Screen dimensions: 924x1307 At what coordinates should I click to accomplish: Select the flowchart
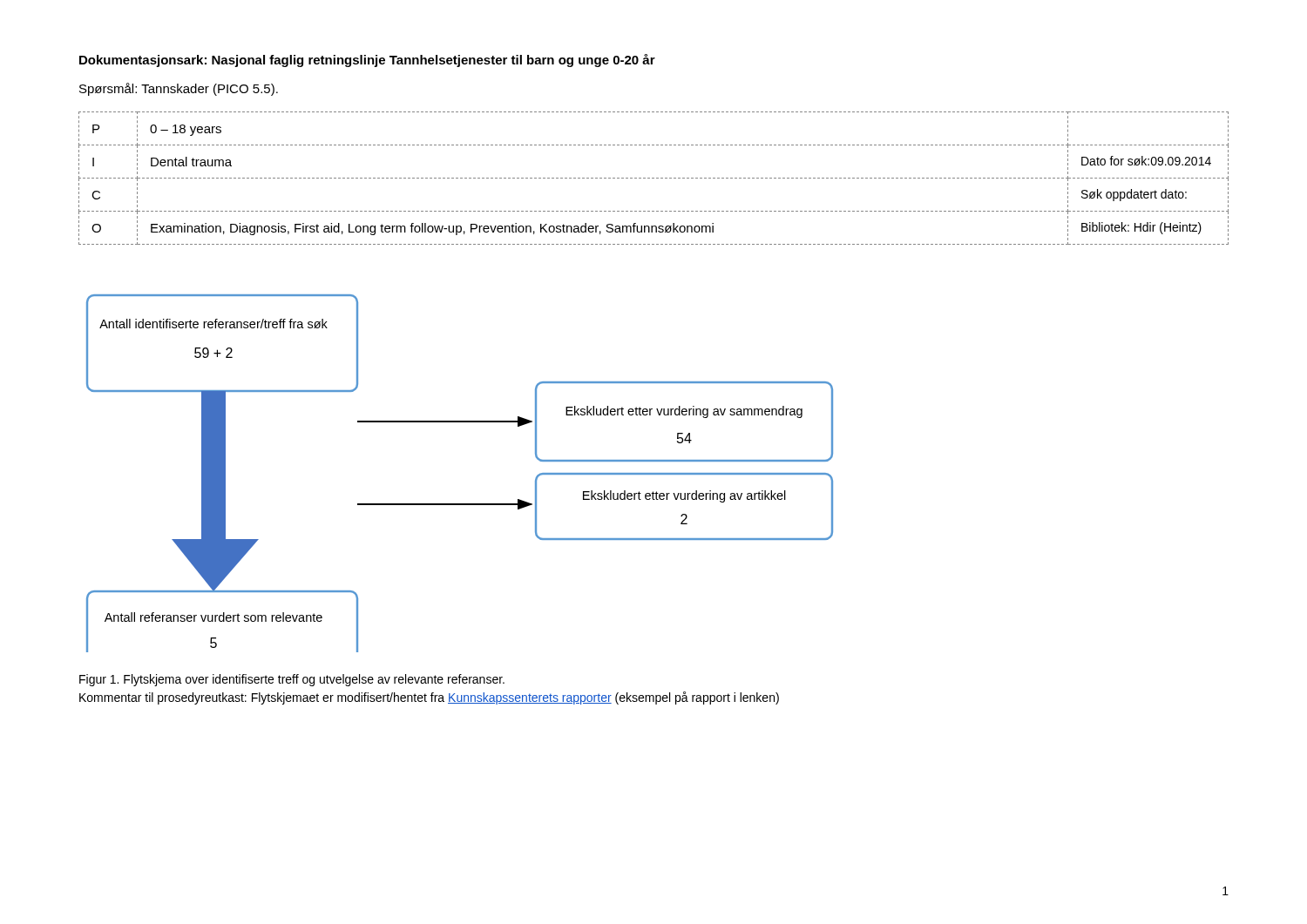(654, 462)
